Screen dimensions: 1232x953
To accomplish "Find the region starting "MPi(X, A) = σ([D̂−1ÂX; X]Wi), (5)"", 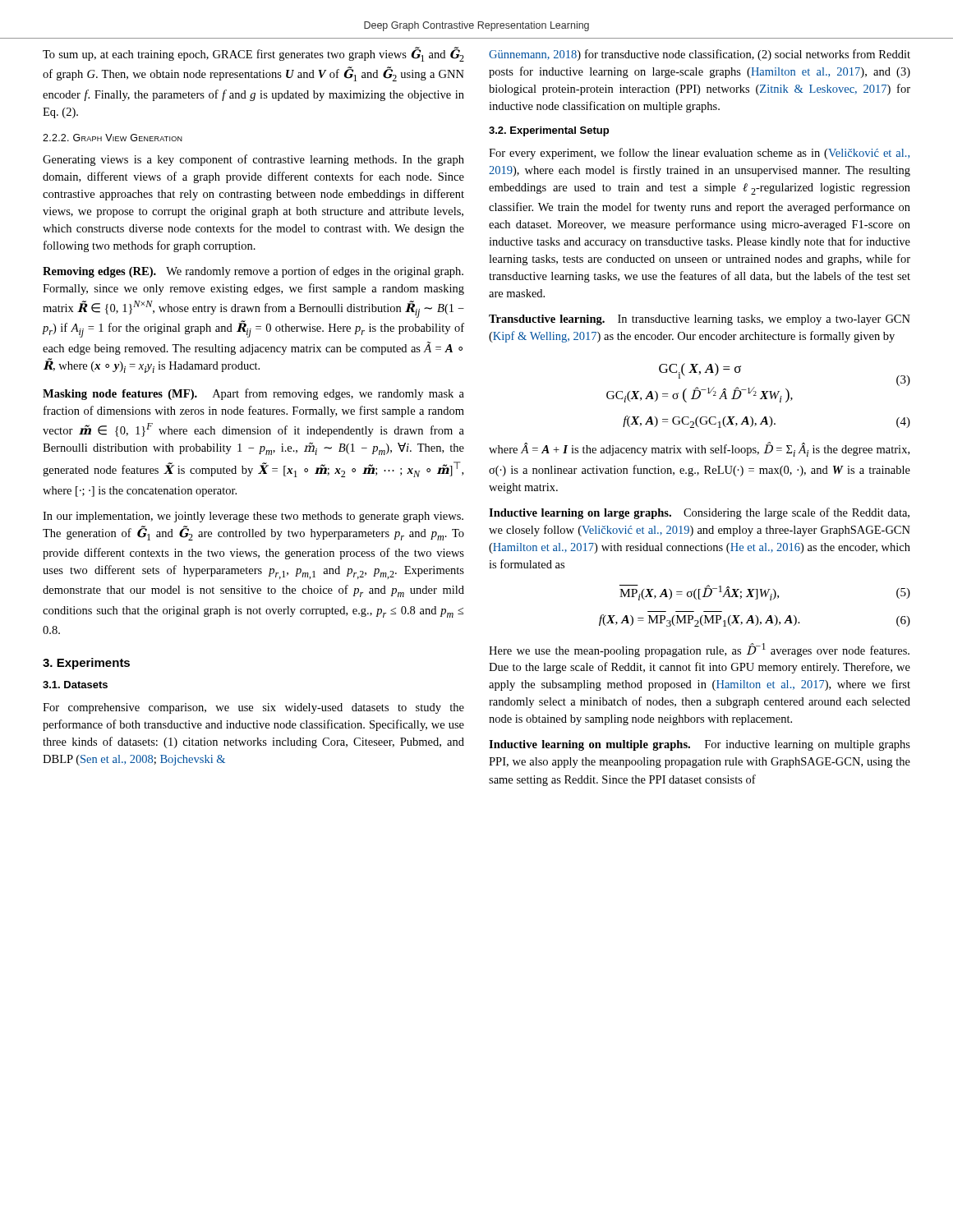I will (765, 592).
